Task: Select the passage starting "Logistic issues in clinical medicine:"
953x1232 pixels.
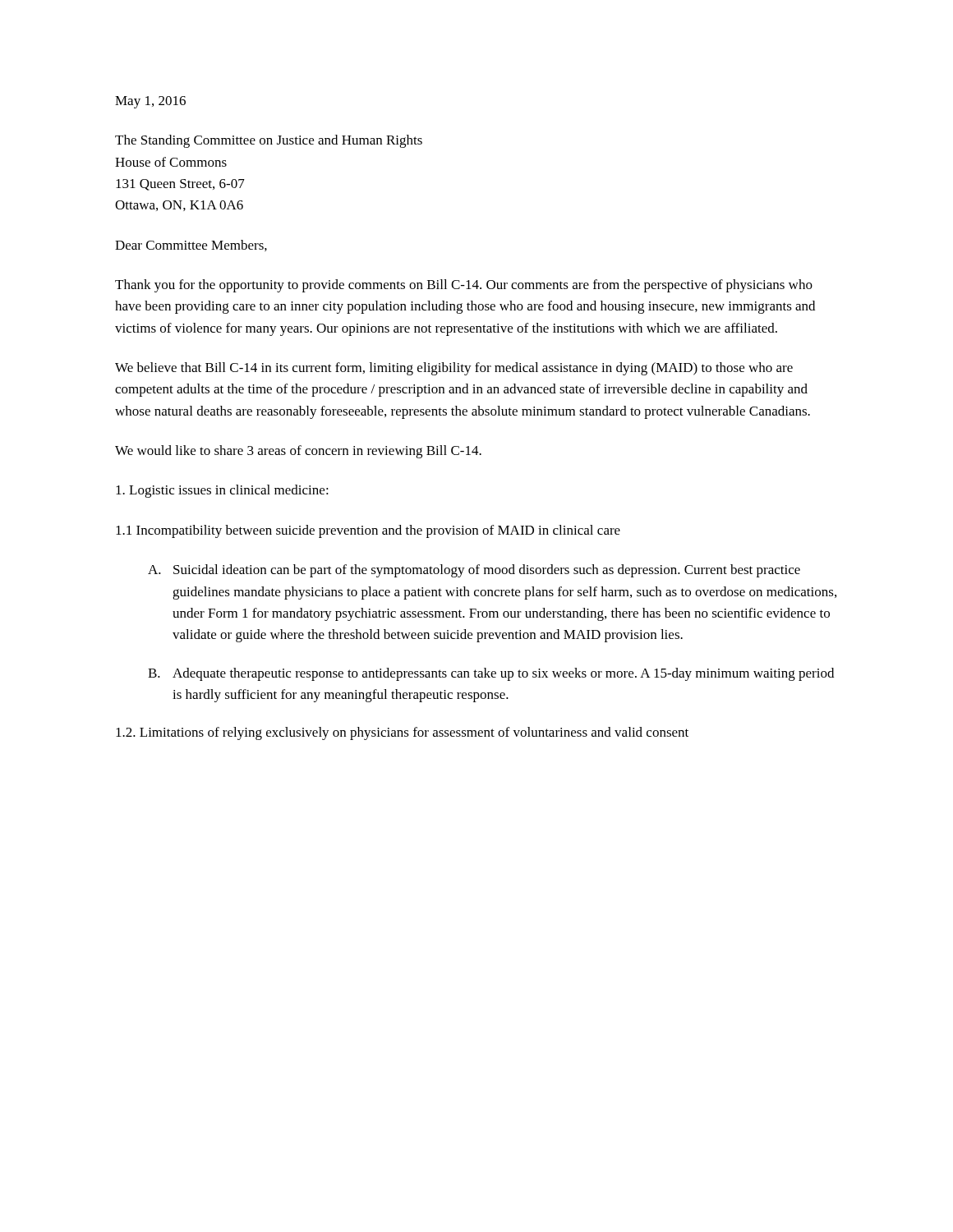Action: pyautogui.click(x=222, y=490)
